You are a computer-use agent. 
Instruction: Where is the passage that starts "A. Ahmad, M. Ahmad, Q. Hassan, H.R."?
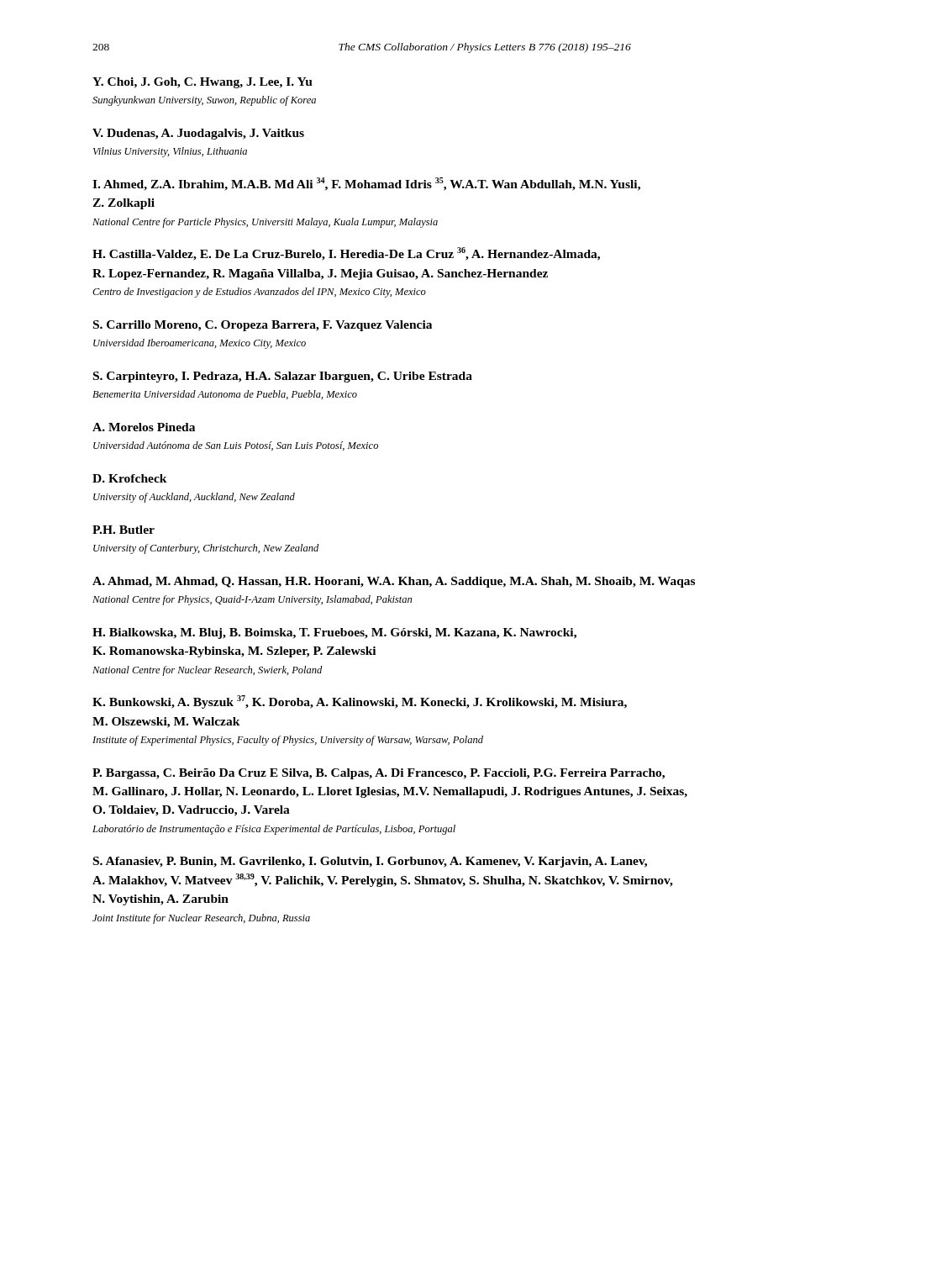[476, 589]
